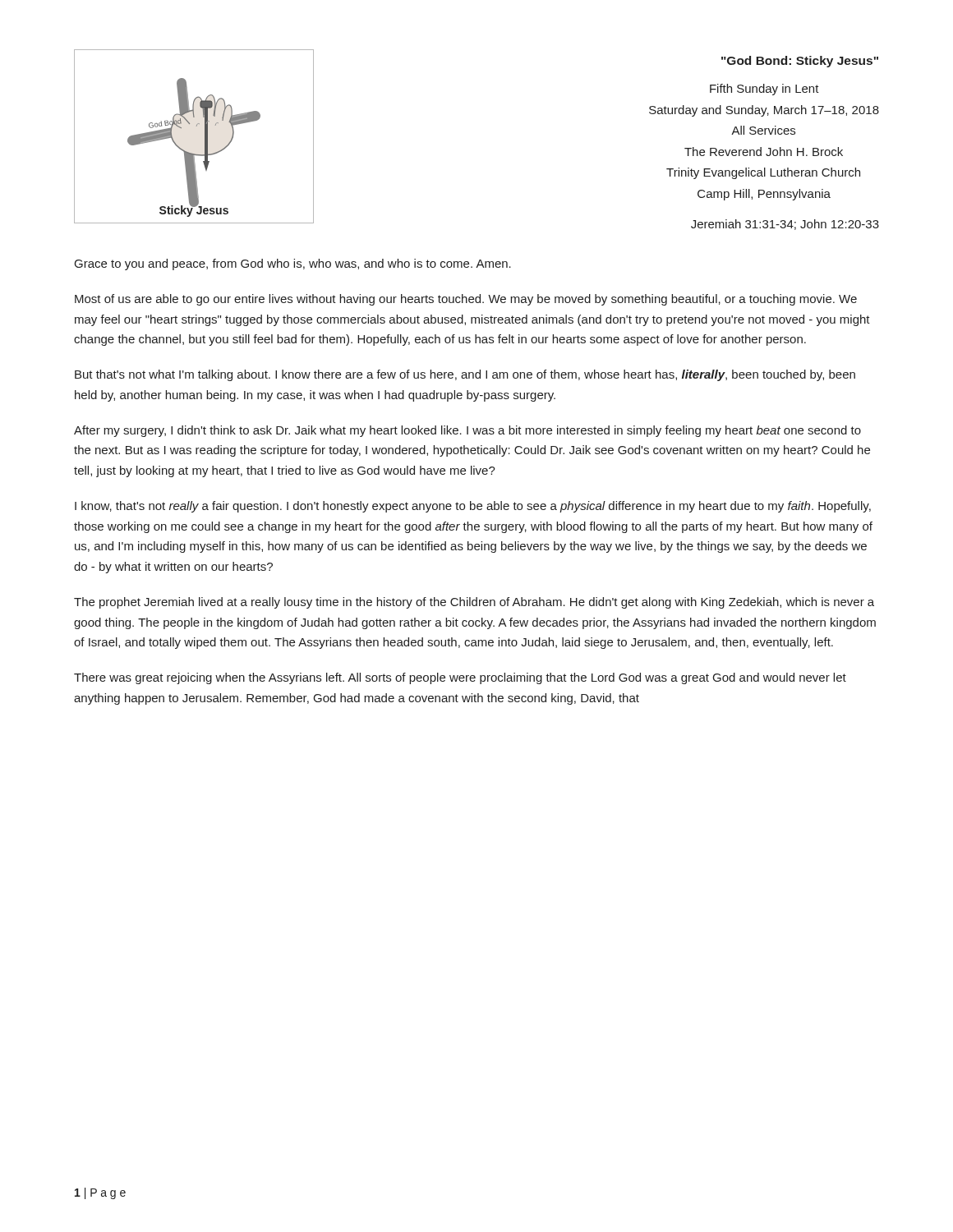The image size is (953, 1232).
Task: Click on the text block that reads "After my surgery, I didn't think to"
Action: pos(472,450)
